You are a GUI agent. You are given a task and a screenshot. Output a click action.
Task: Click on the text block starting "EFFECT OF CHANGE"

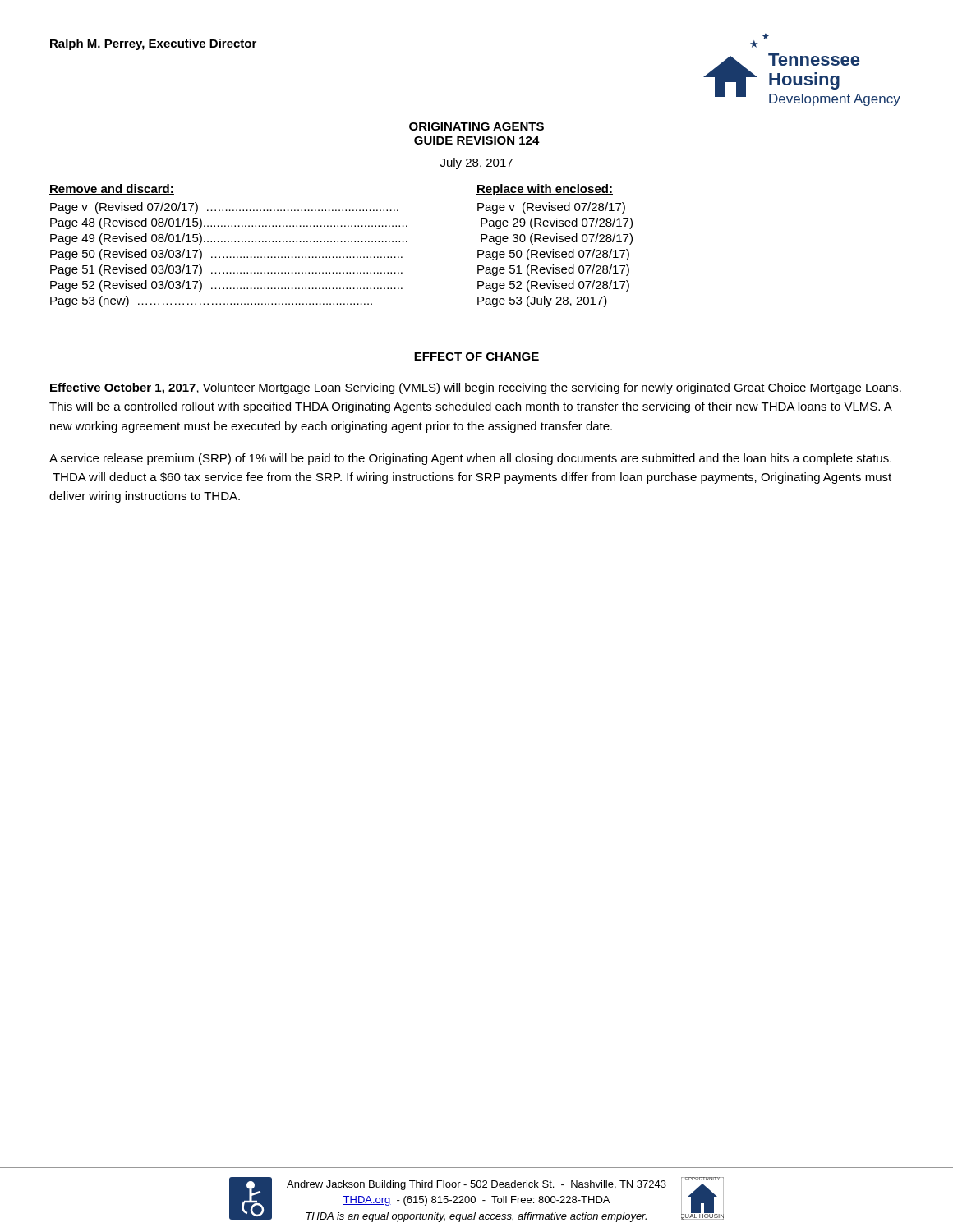tap(476, 356)
